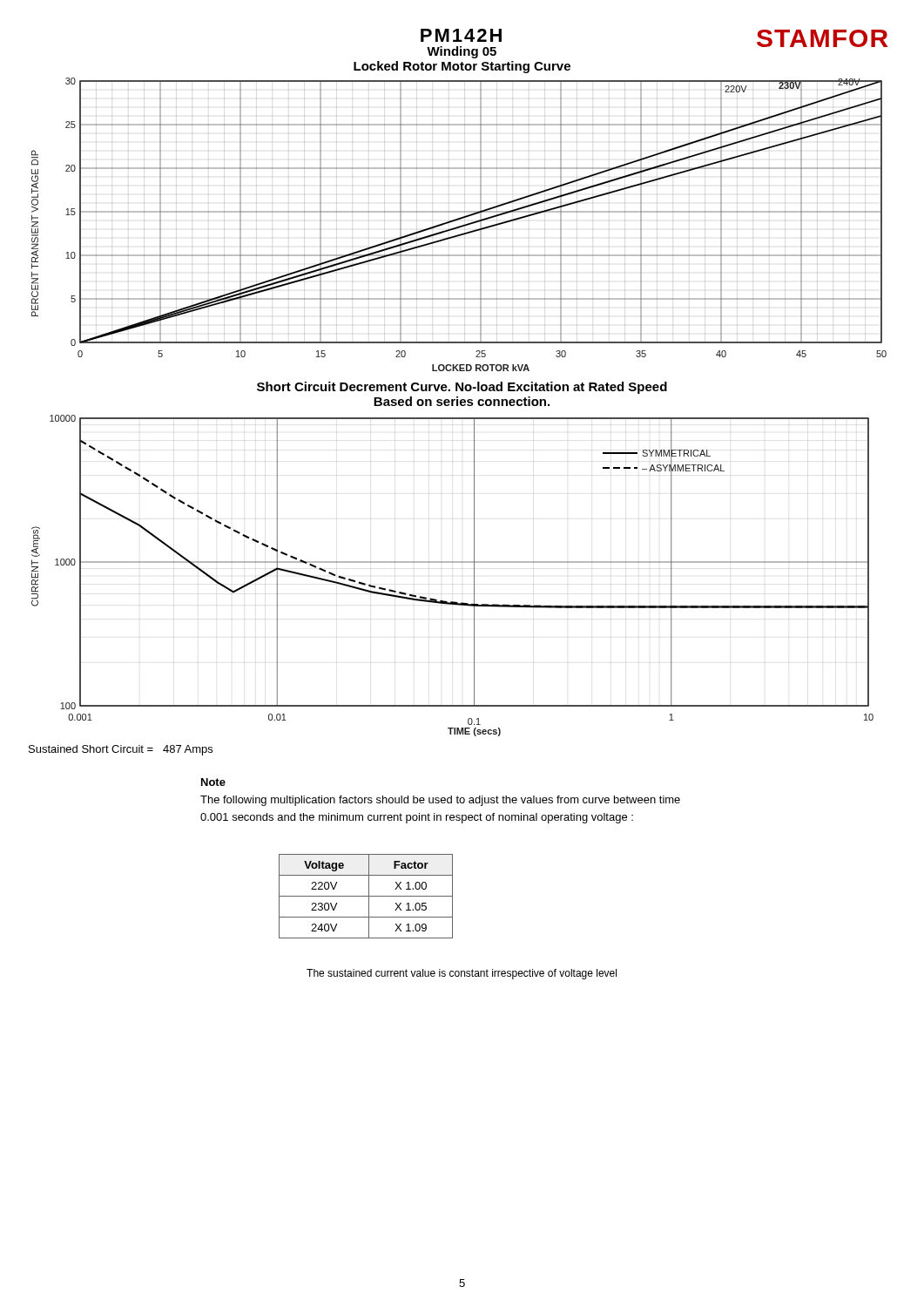Screen dimensions: 1307x924
Task: Locate the title
Action: [x=462, y=35]
